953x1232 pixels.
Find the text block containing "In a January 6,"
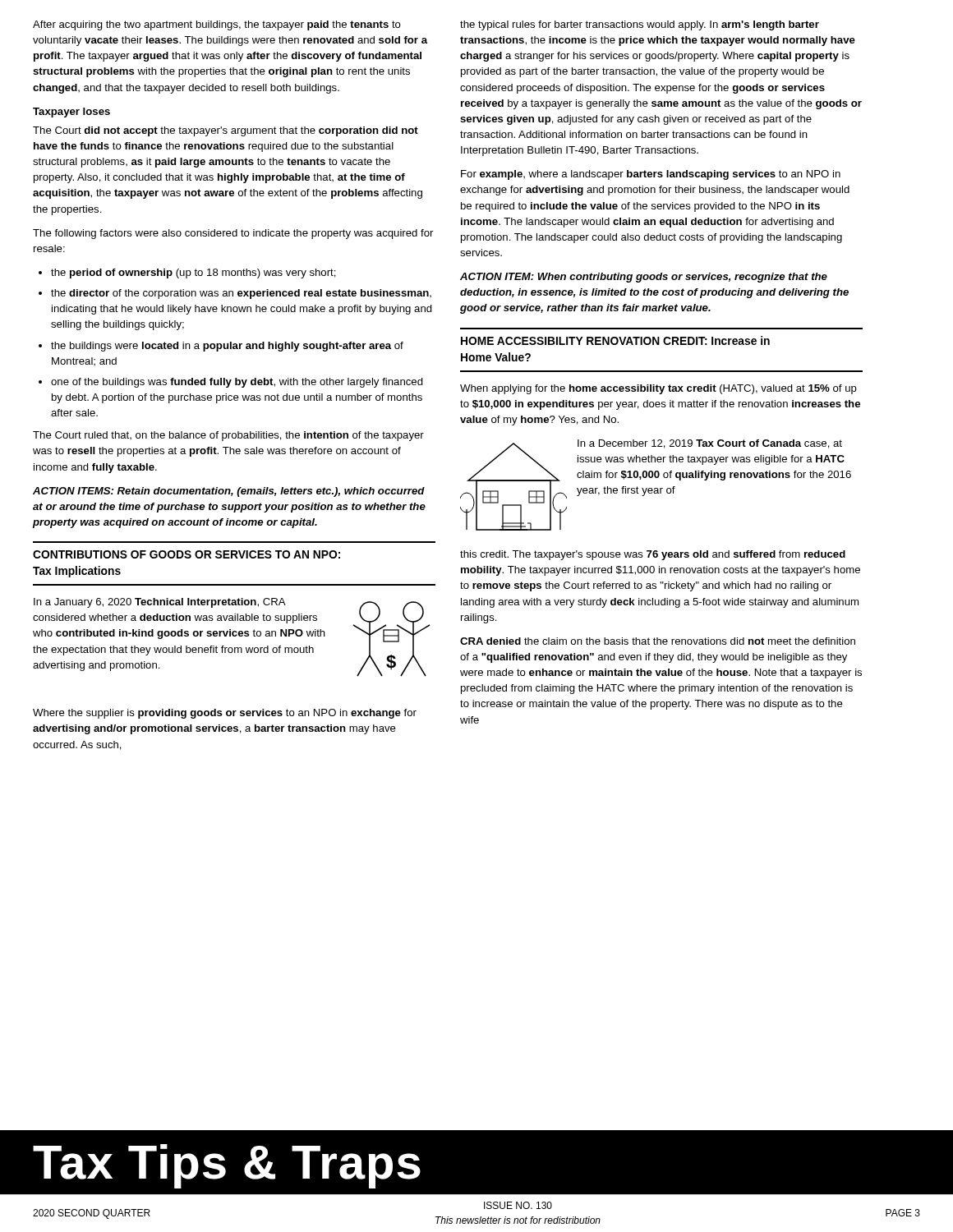tap(179, 633)
